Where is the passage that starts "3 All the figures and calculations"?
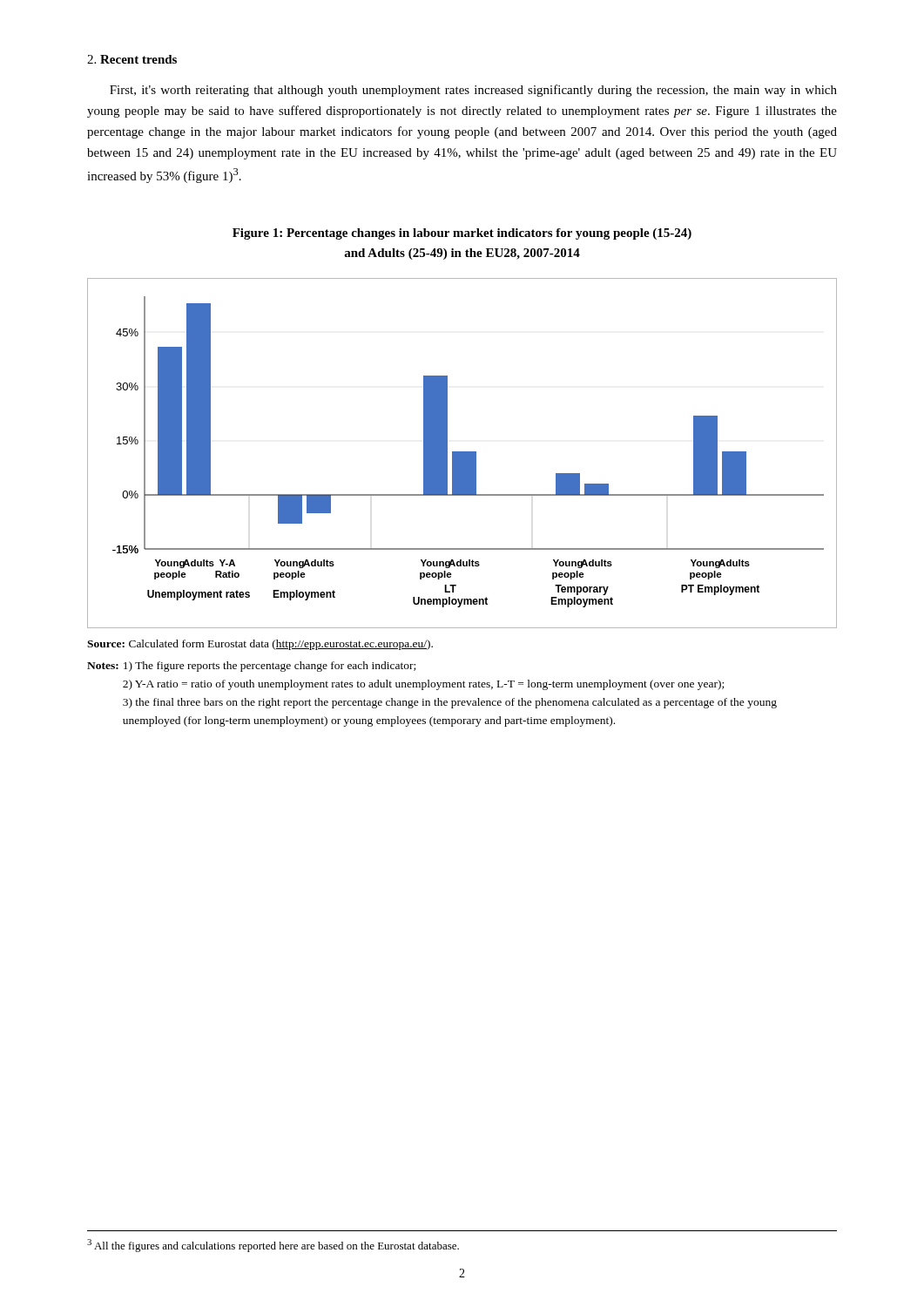 [x=273, y=1245]
